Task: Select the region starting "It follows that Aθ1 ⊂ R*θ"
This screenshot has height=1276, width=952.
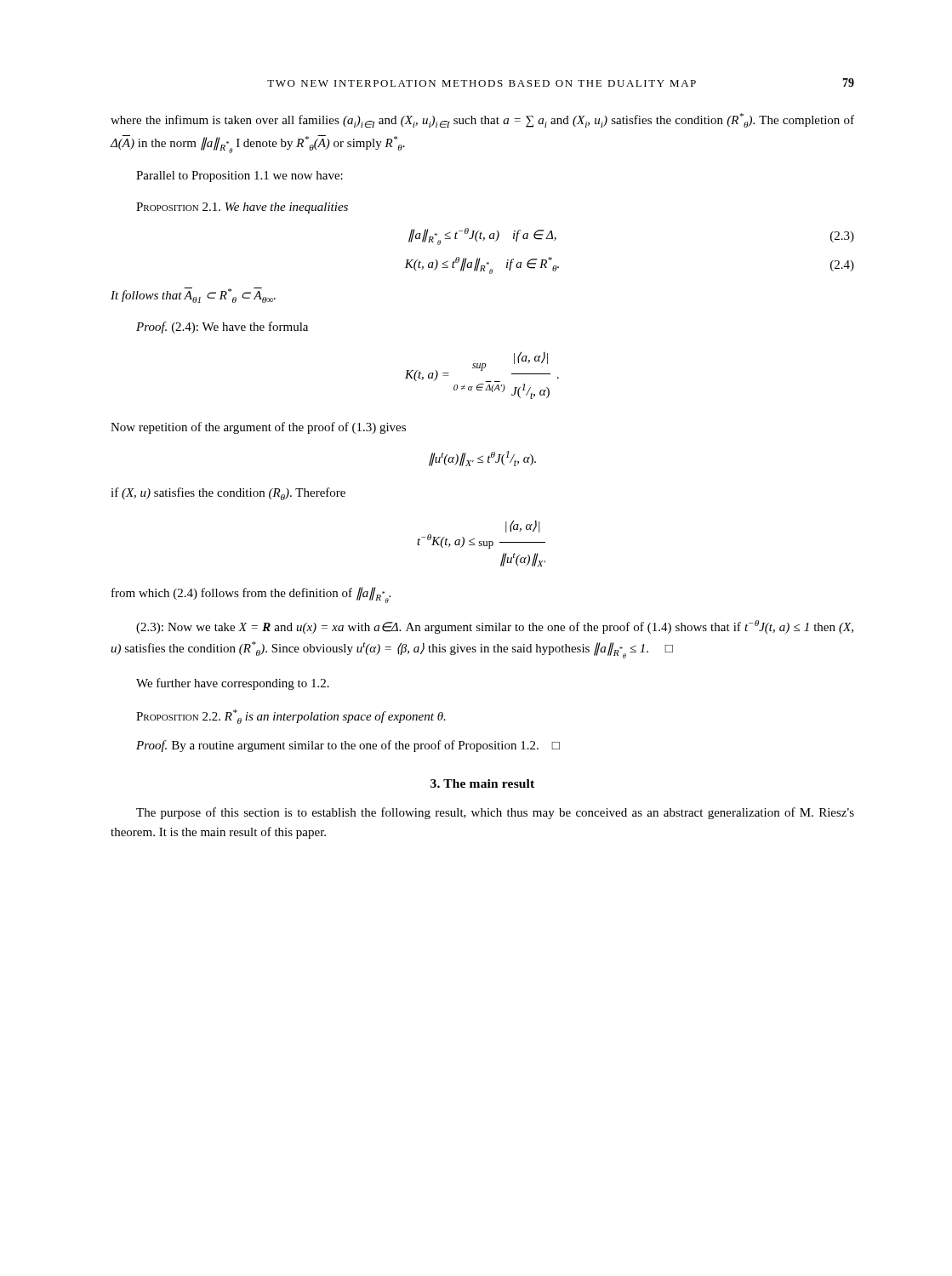Action: 194,295
